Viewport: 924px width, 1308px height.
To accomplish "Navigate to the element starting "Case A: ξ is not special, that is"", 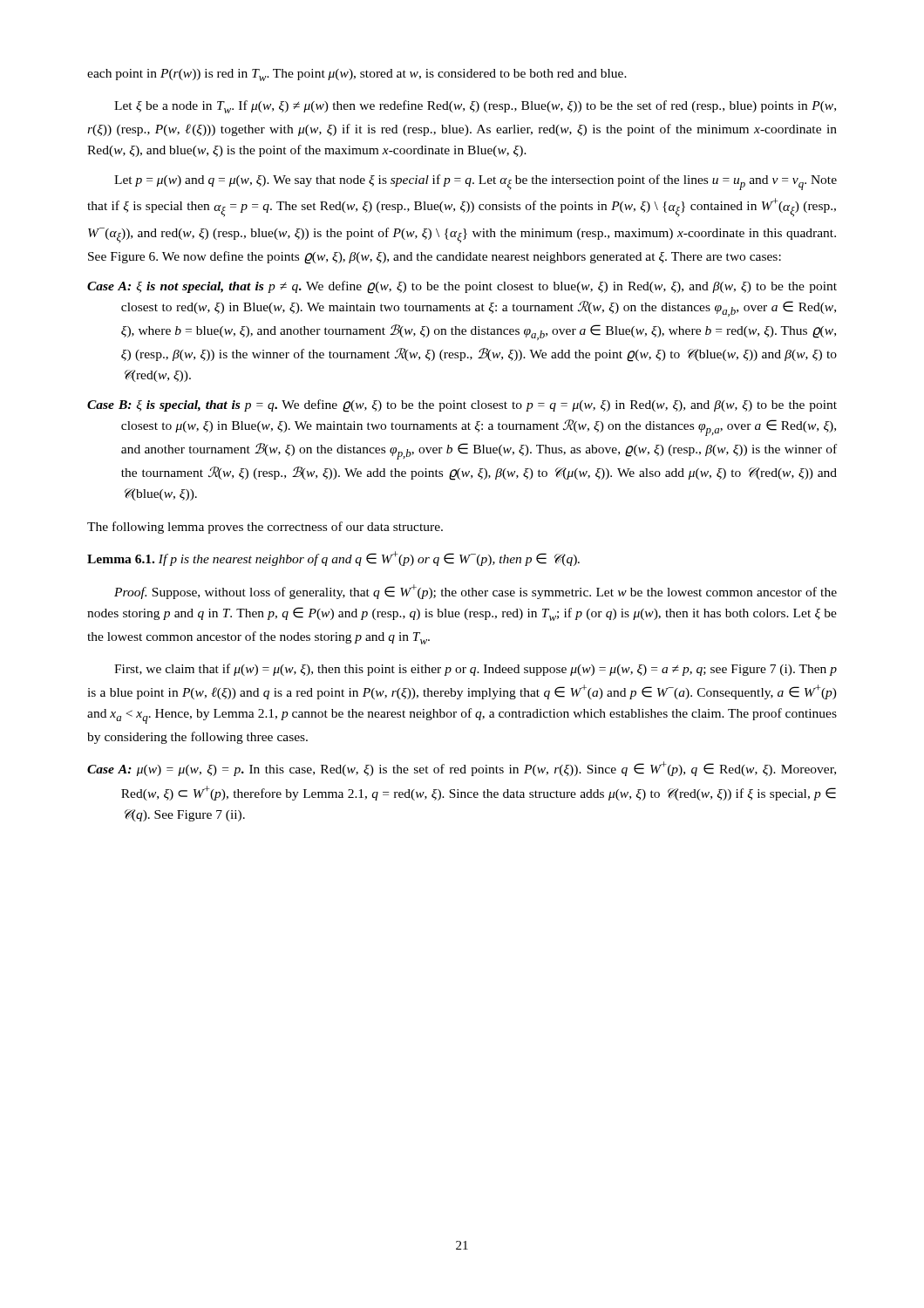I will [462, 331].
